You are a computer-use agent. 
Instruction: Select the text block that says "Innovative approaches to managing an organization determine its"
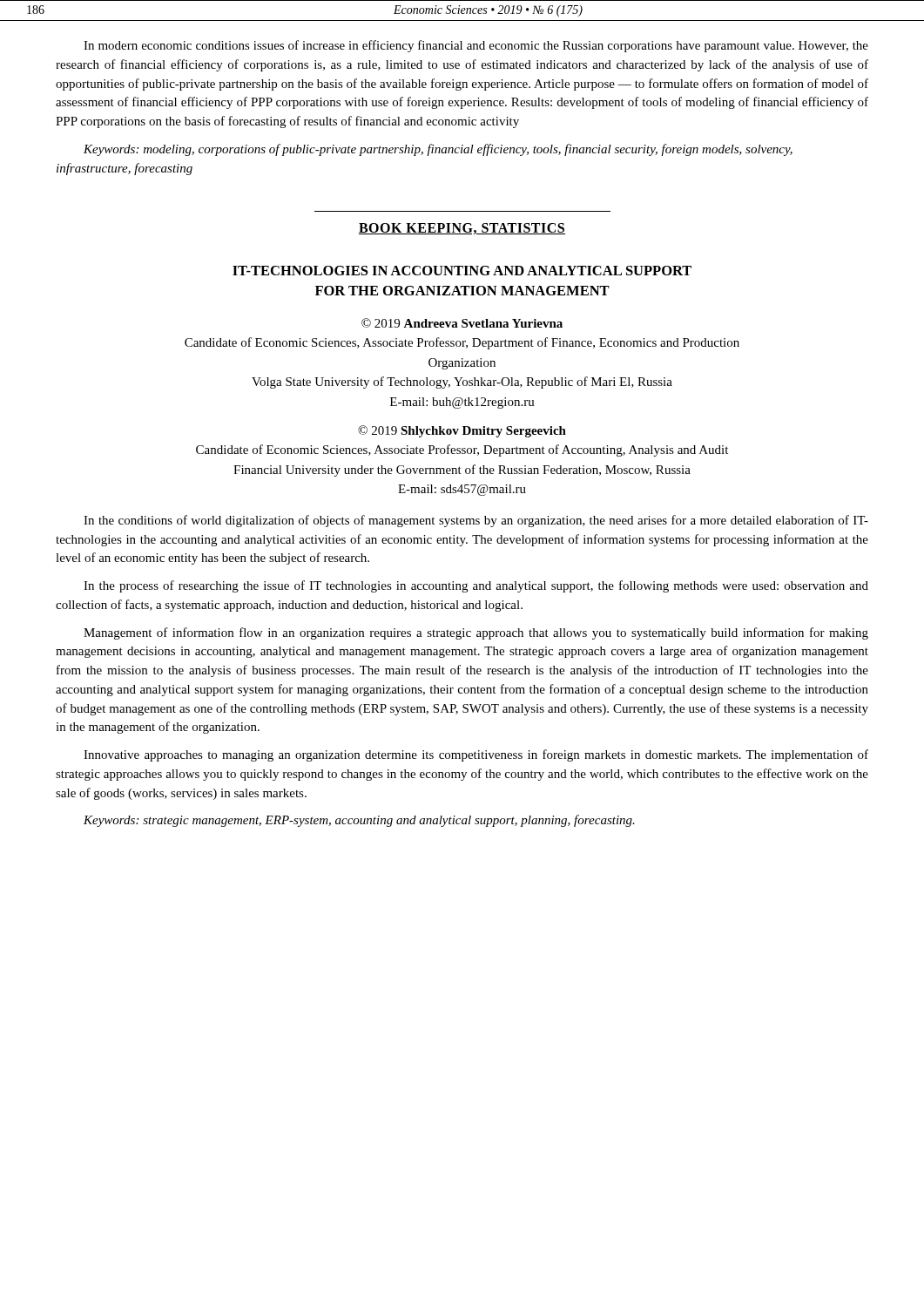(462, 774)
